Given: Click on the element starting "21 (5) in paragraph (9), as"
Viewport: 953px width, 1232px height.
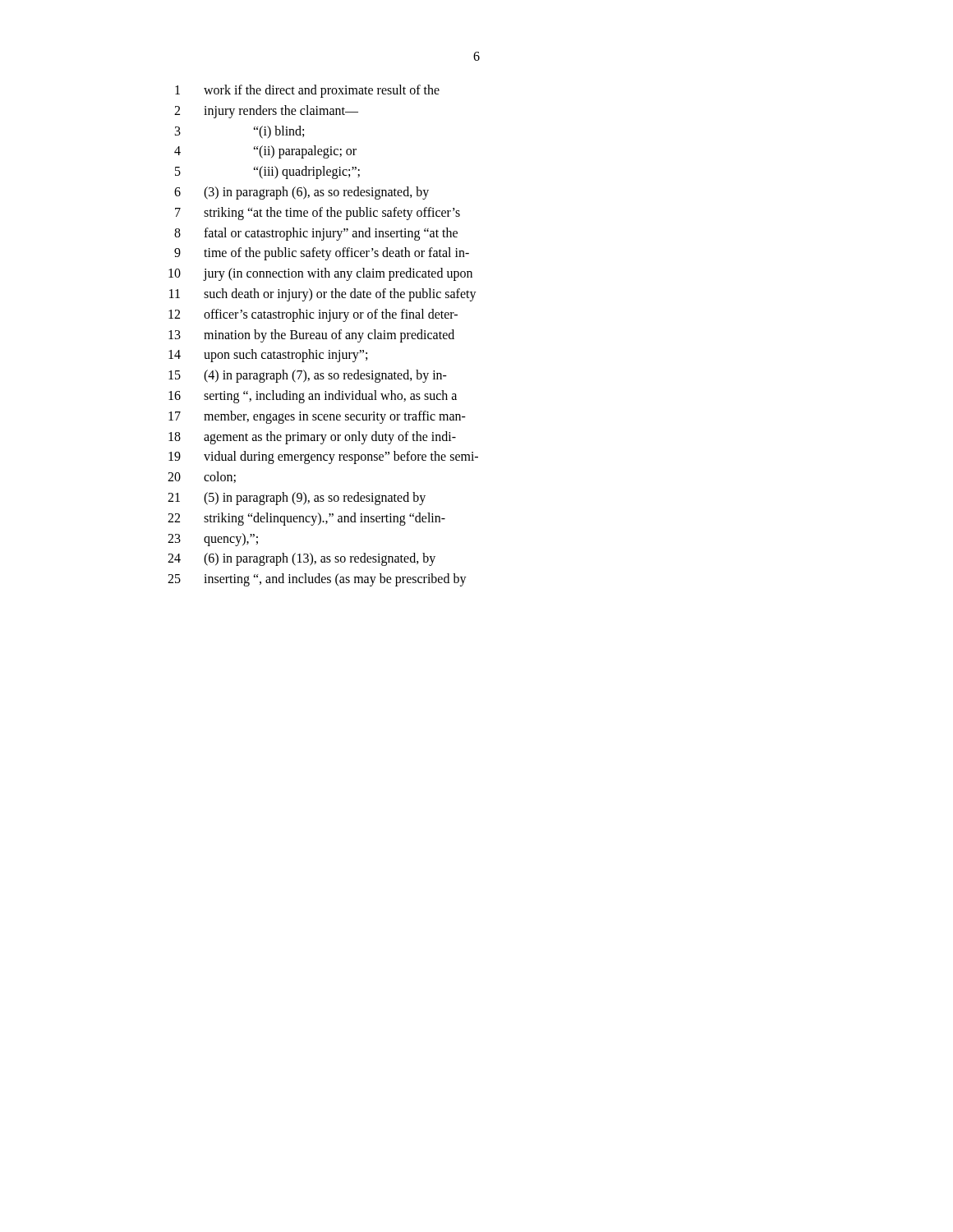Looking at the screenshot, I should 297,499.
